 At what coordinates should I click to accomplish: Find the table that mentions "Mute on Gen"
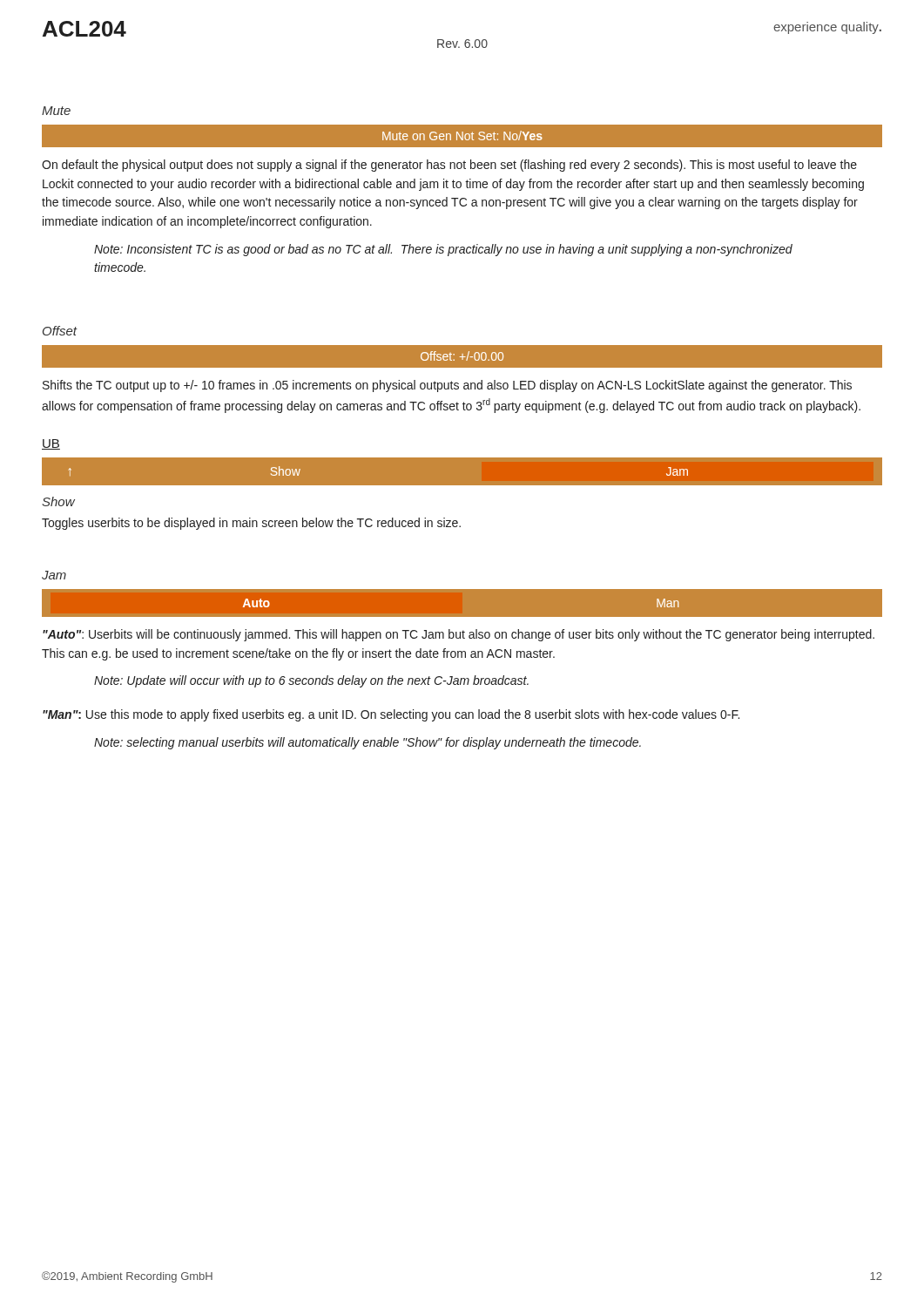pos(462,136)
